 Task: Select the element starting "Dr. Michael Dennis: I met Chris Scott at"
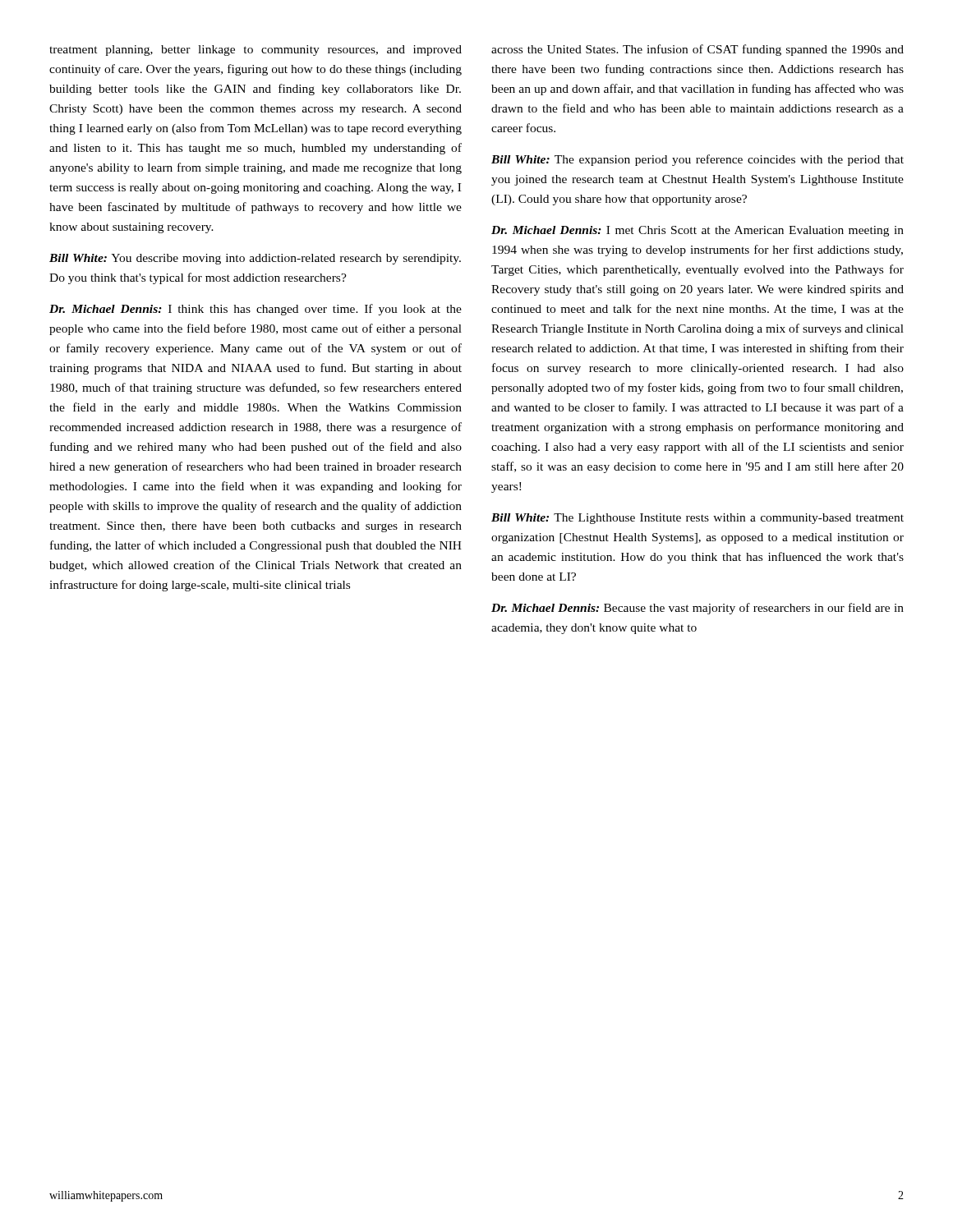[x=698, y=358]
